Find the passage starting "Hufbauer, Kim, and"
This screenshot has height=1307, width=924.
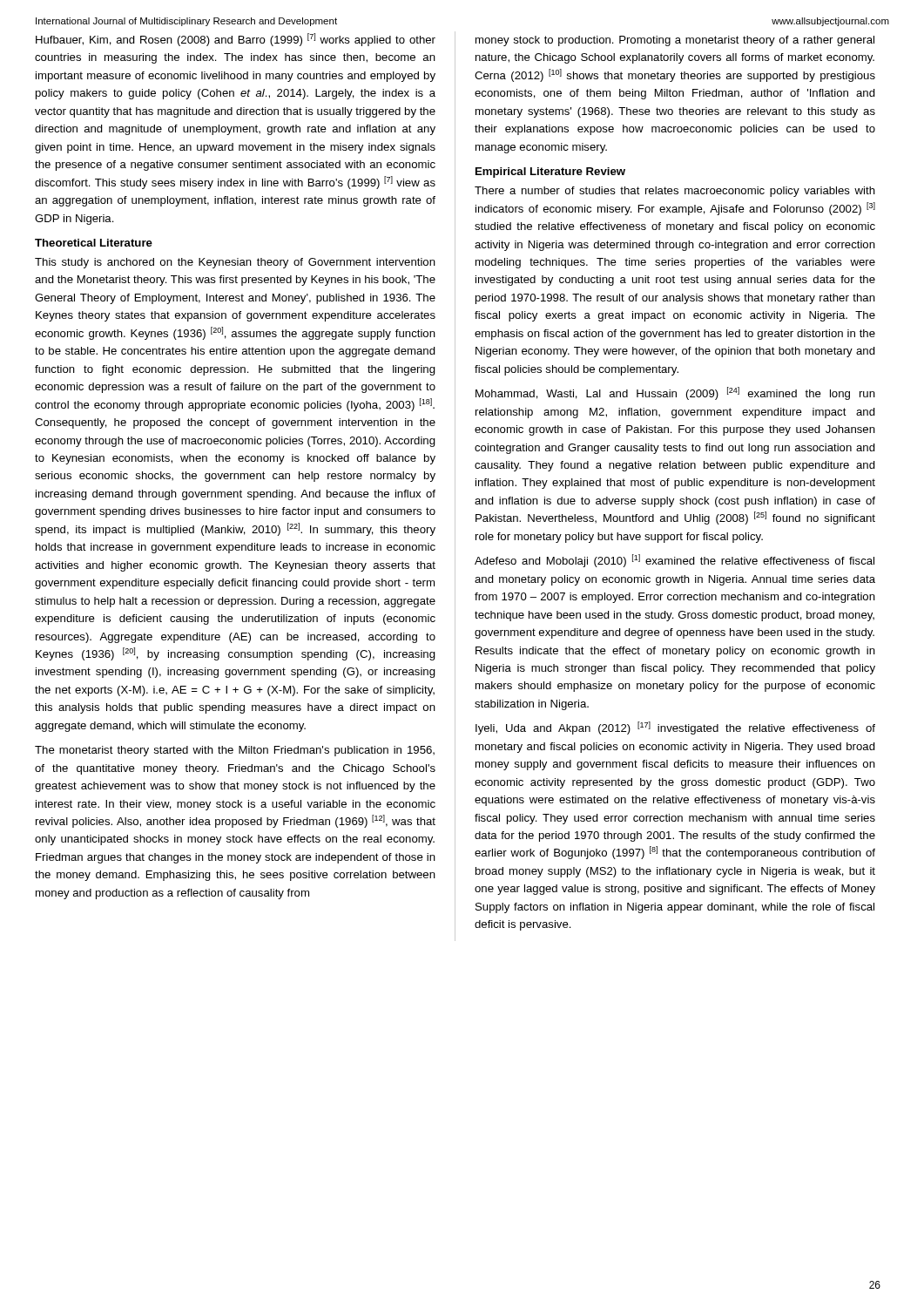[235, 129]
